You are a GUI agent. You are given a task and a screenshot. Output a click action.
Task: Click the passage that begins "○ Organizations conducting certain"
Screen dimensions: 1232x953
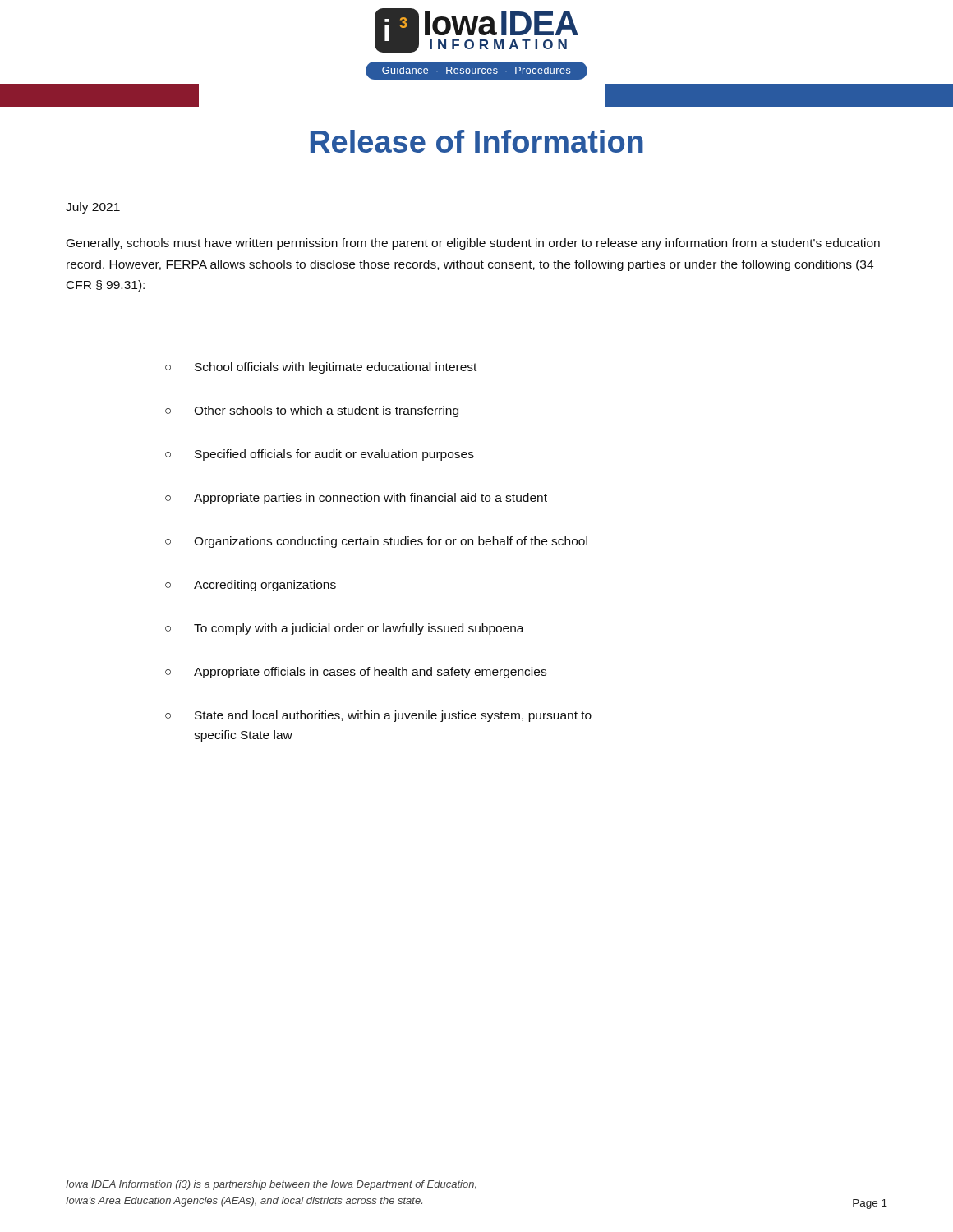pyautogui.click(x=376, y=541)
